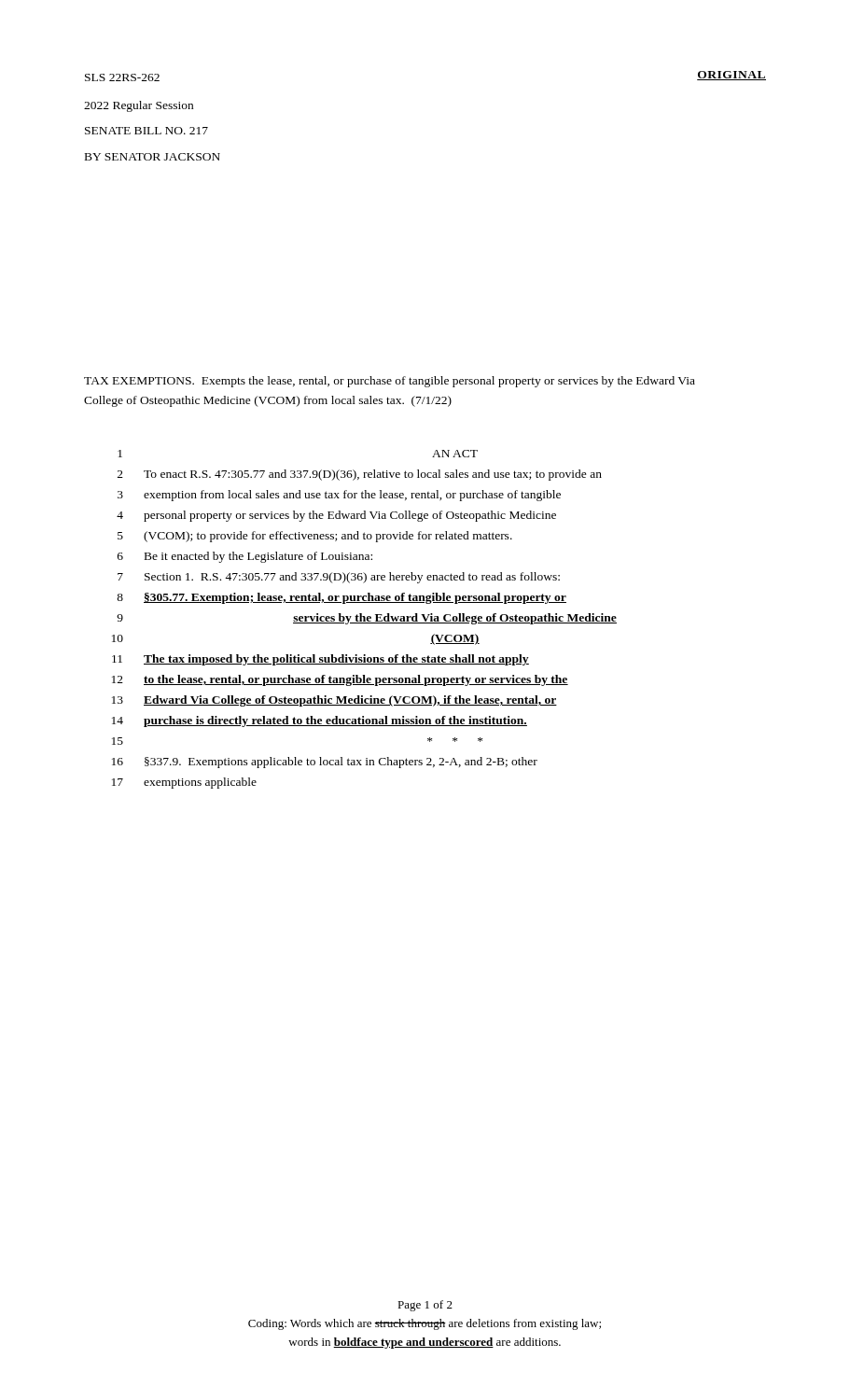The height and width of the screenshot is (1400, 850).
Task: Where does it say "10 (VCOM)"?
Action: coord(425,639)
